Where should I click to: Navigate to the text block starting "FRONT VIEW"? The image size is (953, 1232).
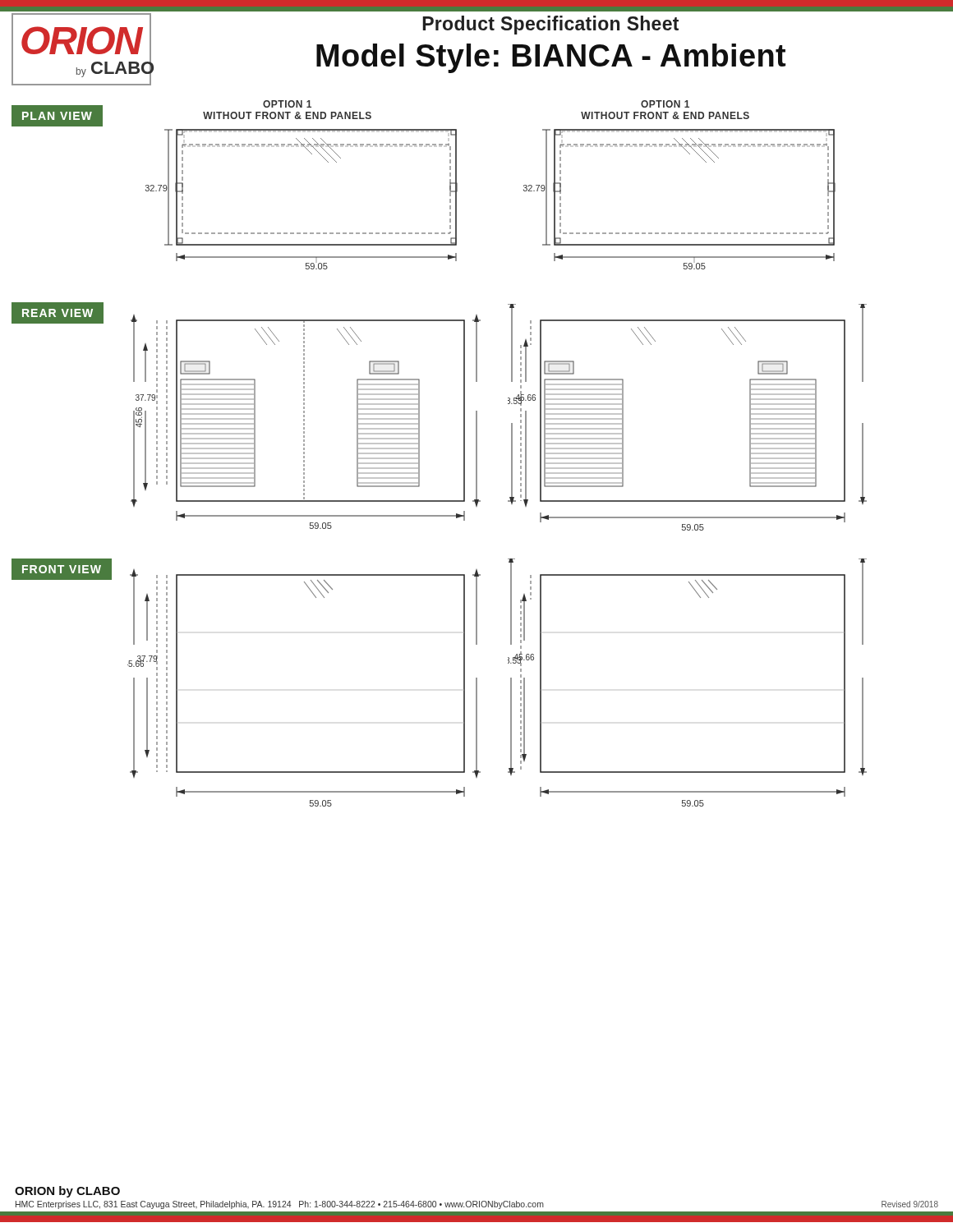pos(62,569)
